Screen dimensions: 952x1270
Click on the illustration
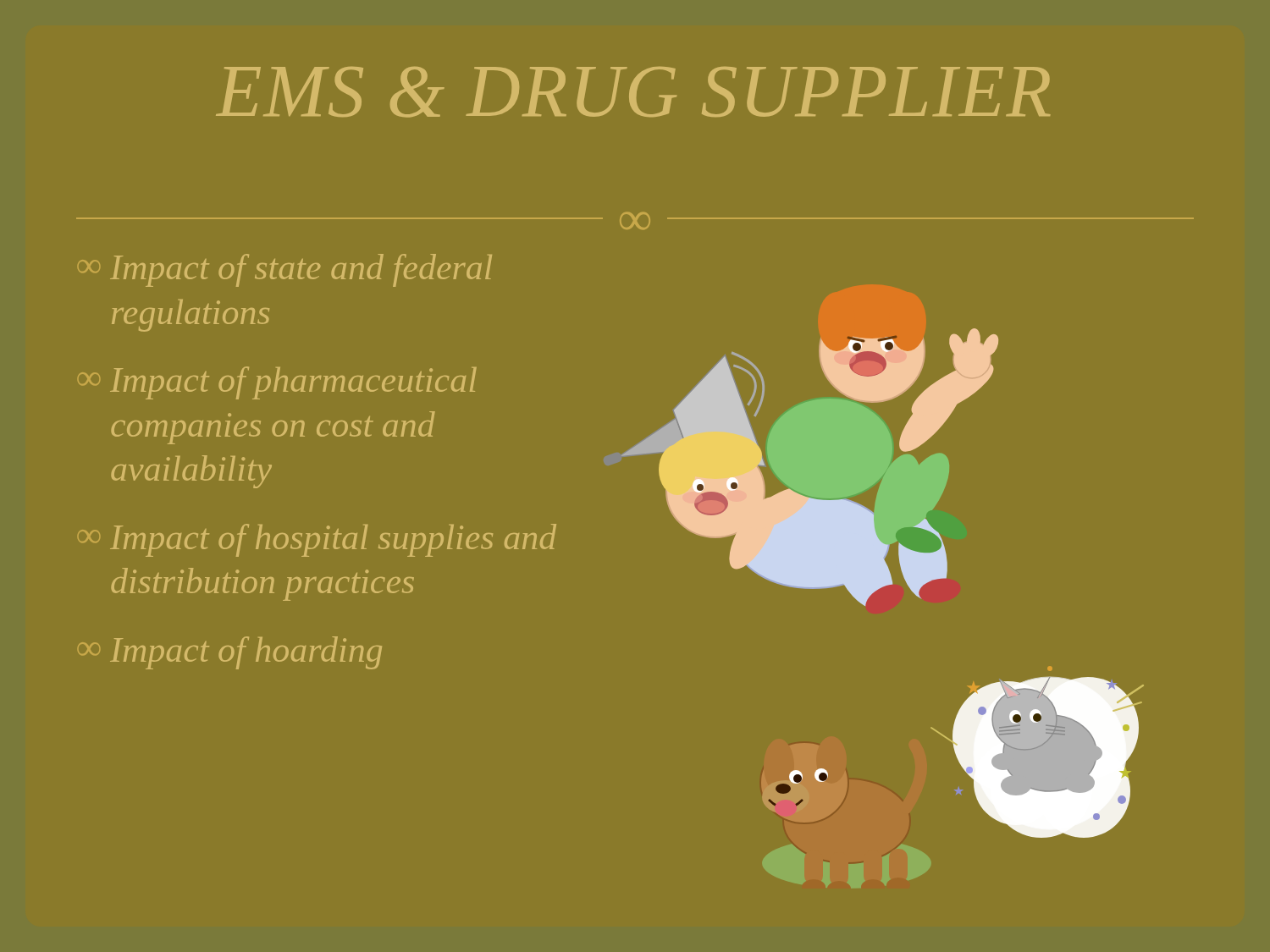(x=889, y=554)
